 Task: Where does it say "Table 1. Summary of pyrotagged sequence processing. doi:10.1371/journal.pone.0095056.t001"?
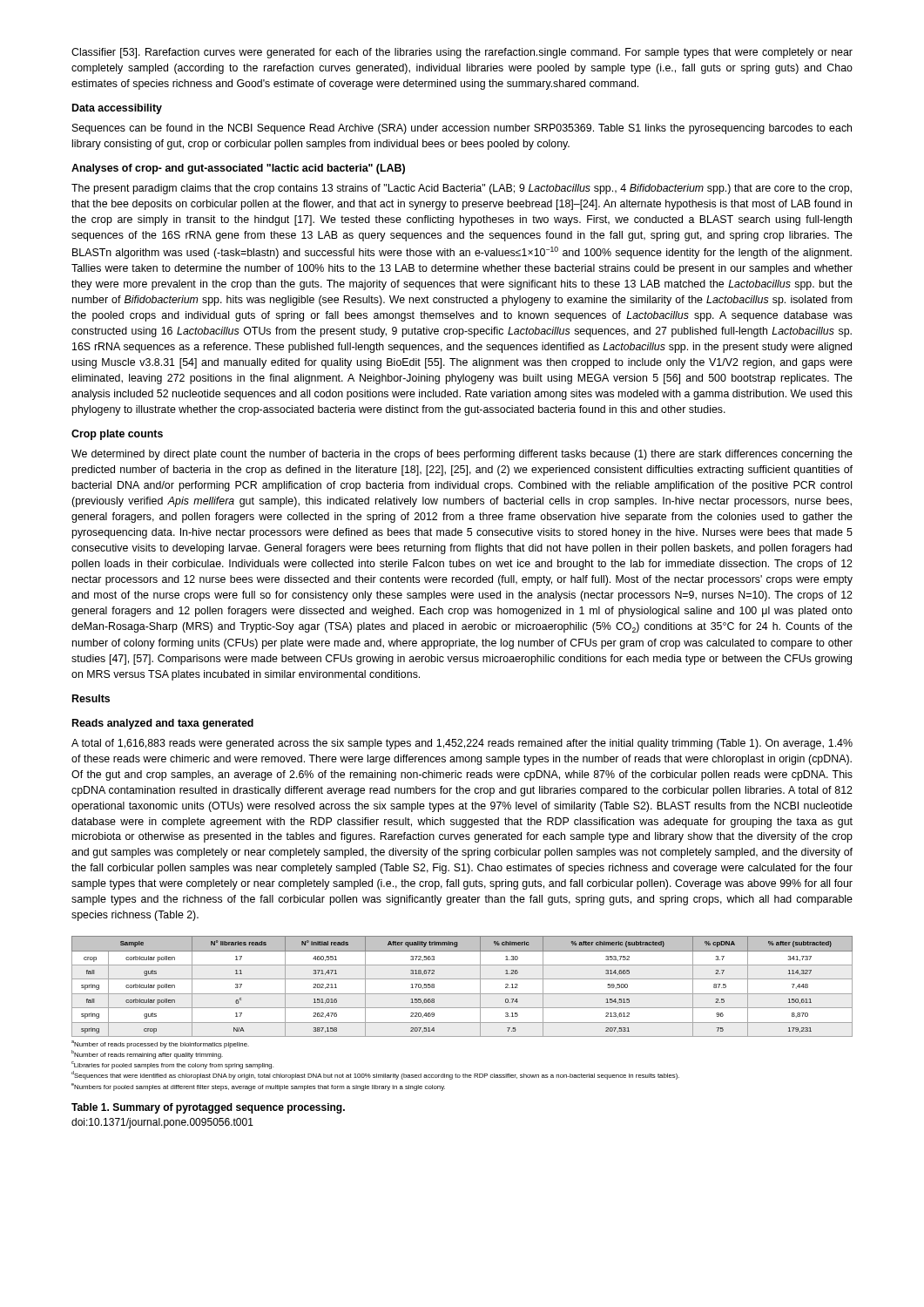pyautogui.click(x=208, y=1108)
